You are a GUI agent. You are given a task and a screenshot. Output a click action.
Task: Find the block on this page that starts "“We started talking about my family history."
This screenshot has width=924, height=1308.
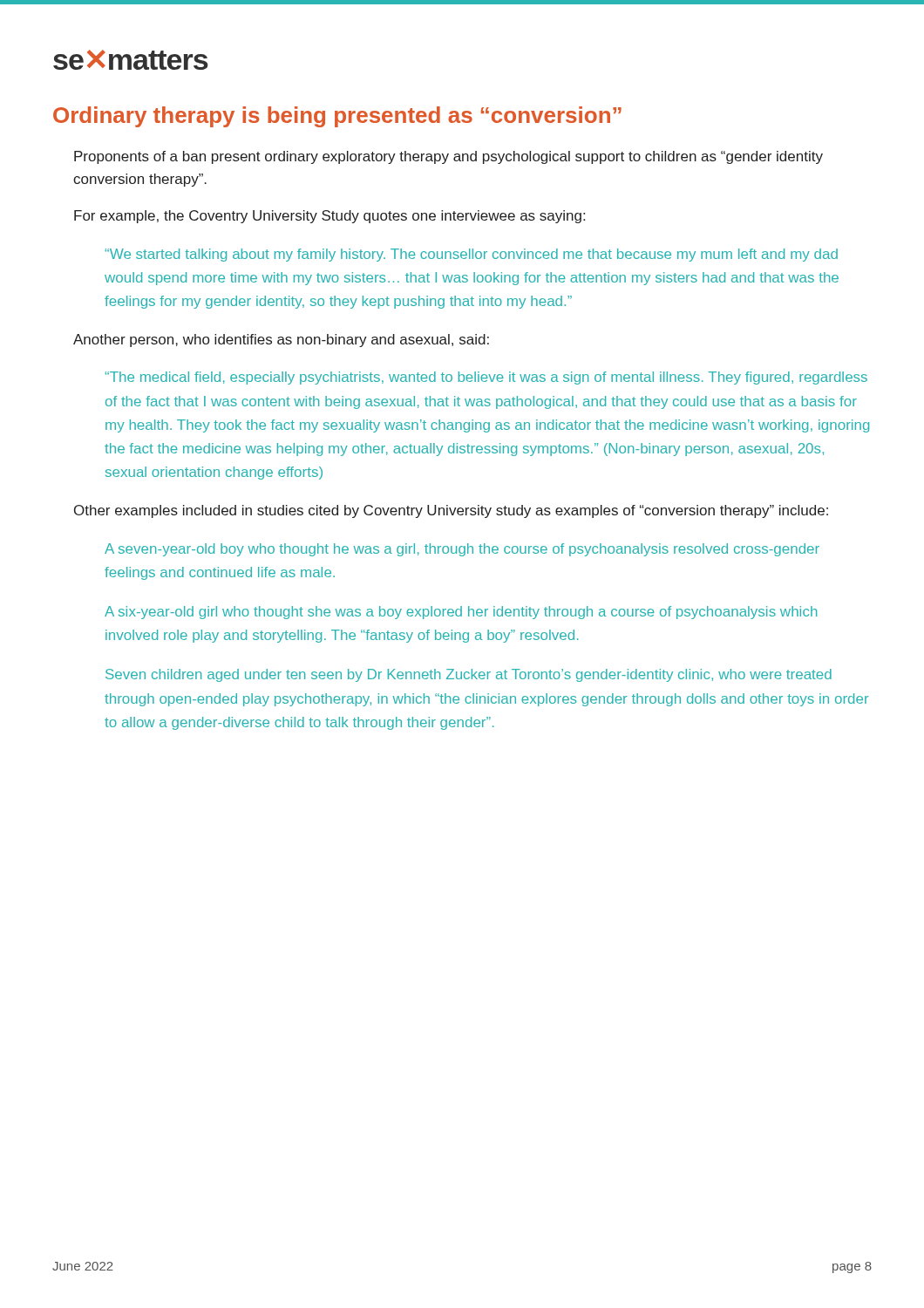(472, 277)
